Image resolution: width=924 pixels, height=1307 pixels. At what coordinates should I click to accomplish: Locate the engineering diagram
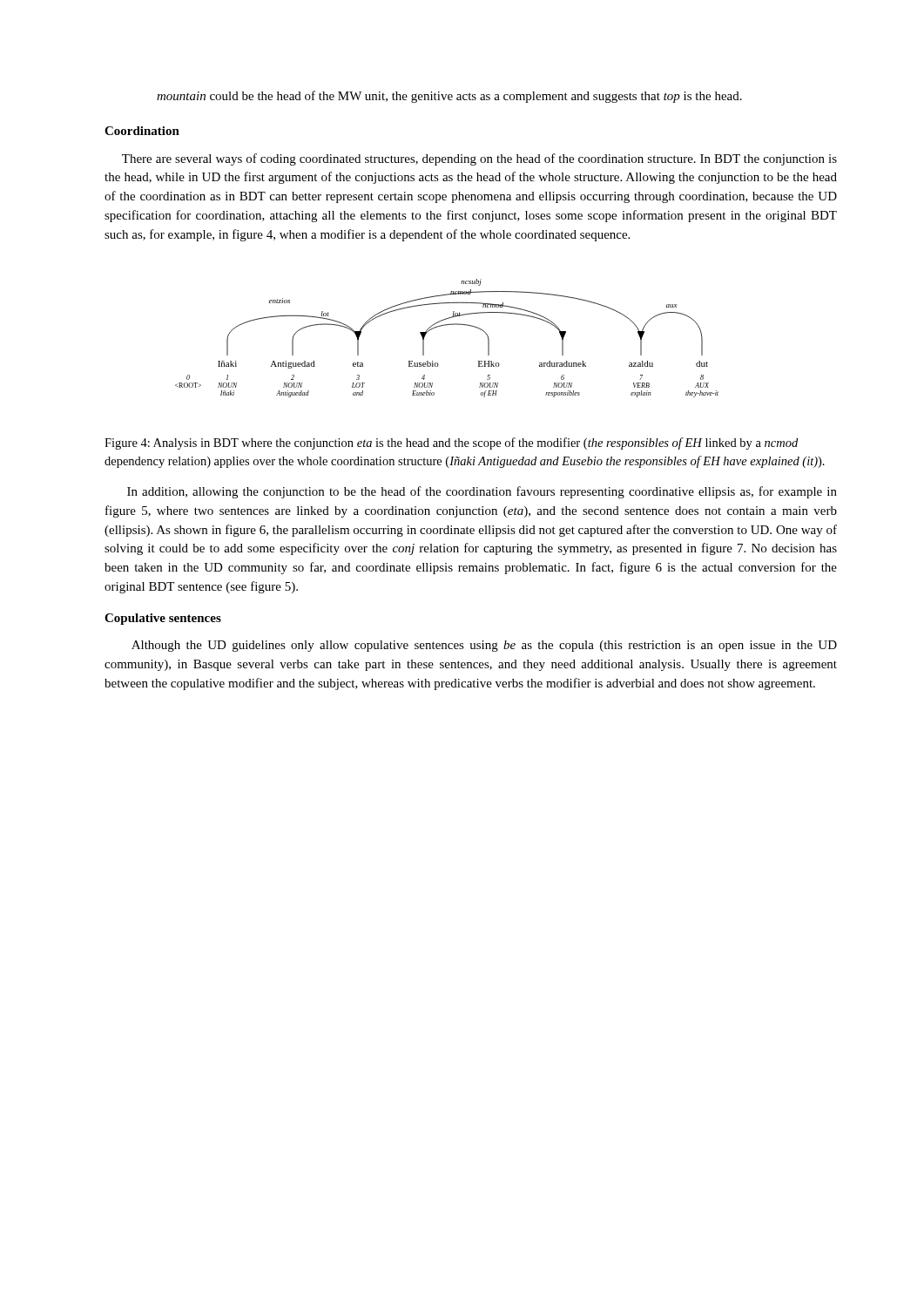click(x=471, y=339)
